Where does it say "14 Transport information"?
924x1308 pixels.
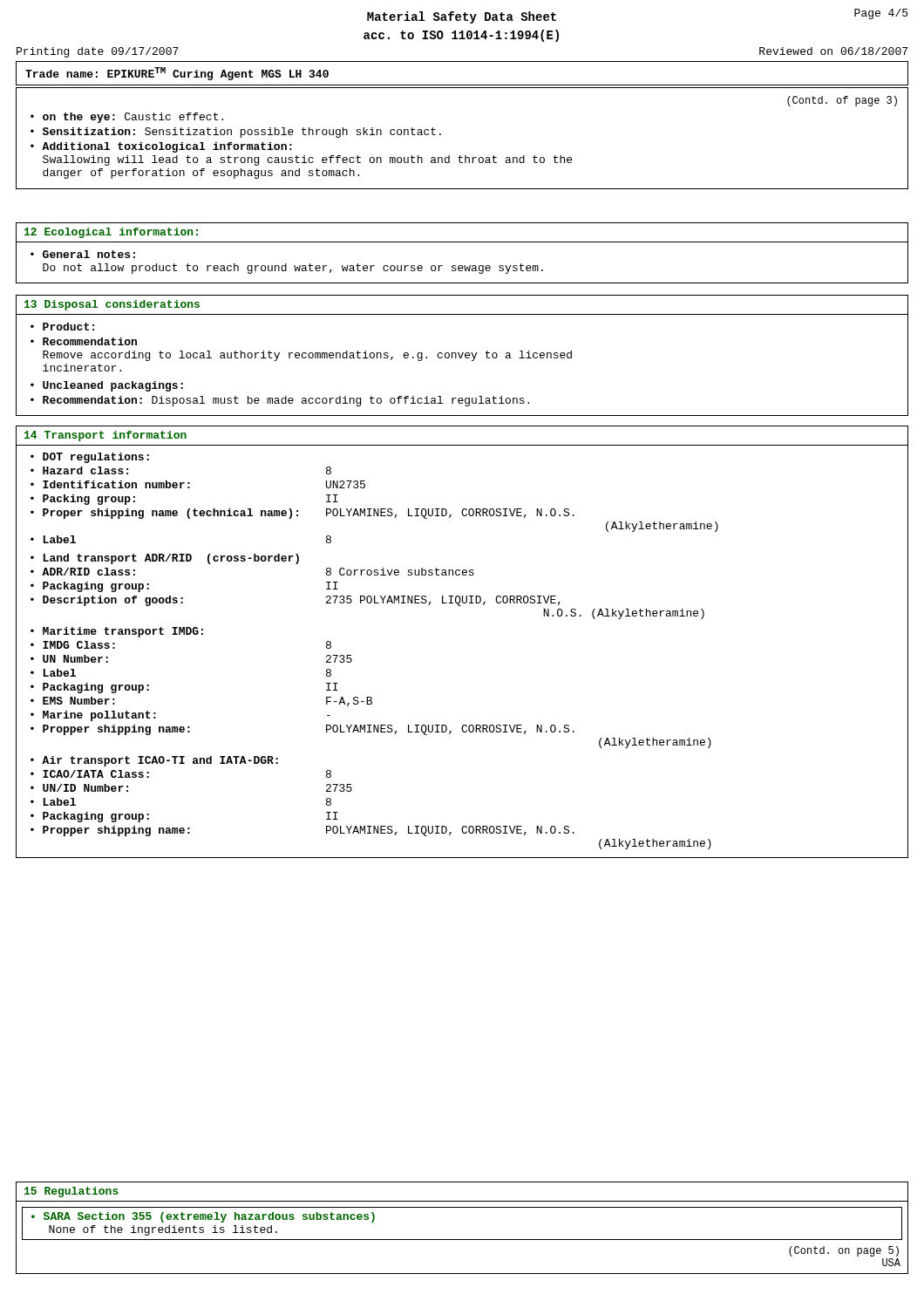pyautogui.click(x=105, y=436)
